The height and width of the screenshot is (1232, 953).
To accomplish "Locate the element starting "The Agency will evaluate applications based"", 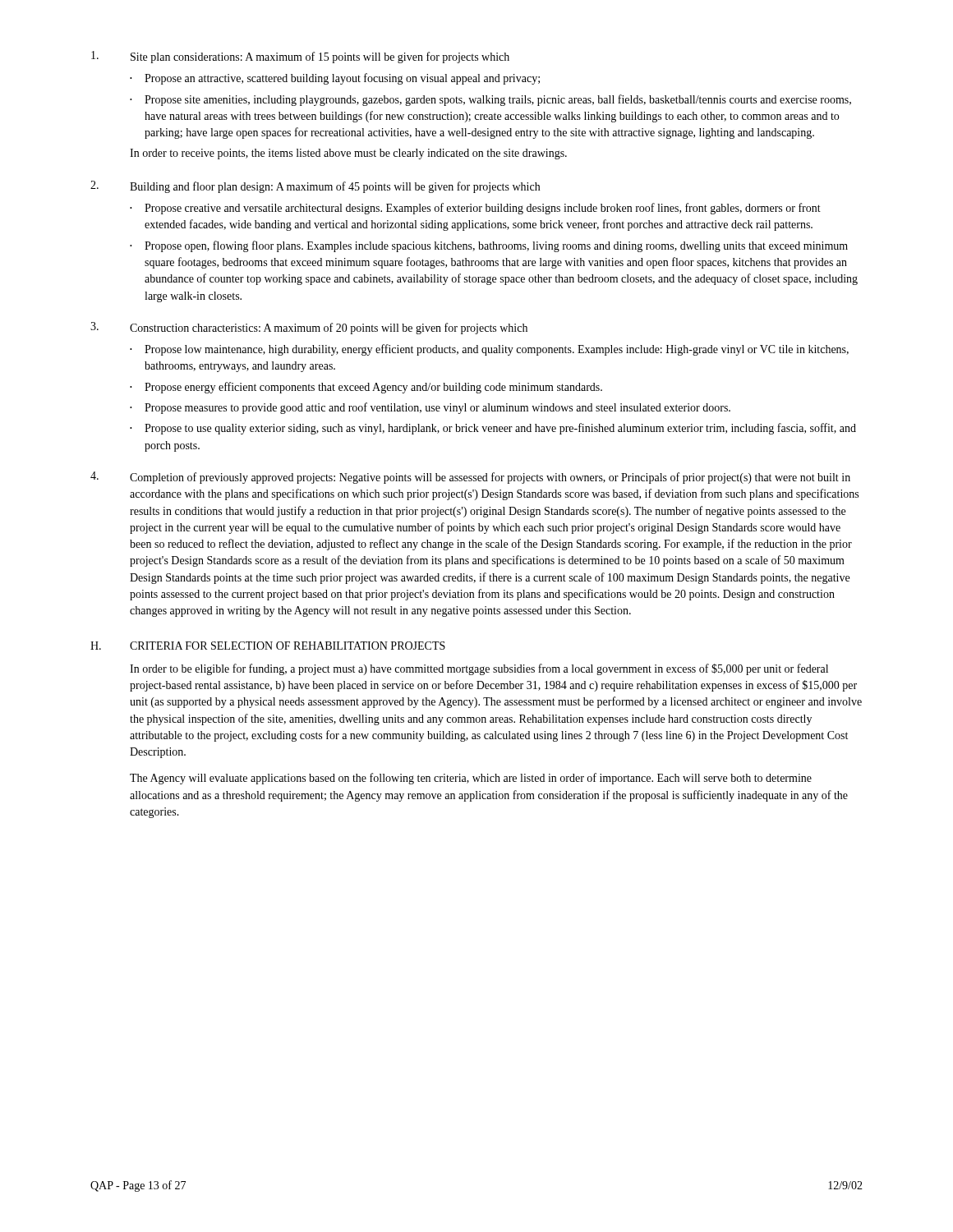I will click(x=489, y=795).
